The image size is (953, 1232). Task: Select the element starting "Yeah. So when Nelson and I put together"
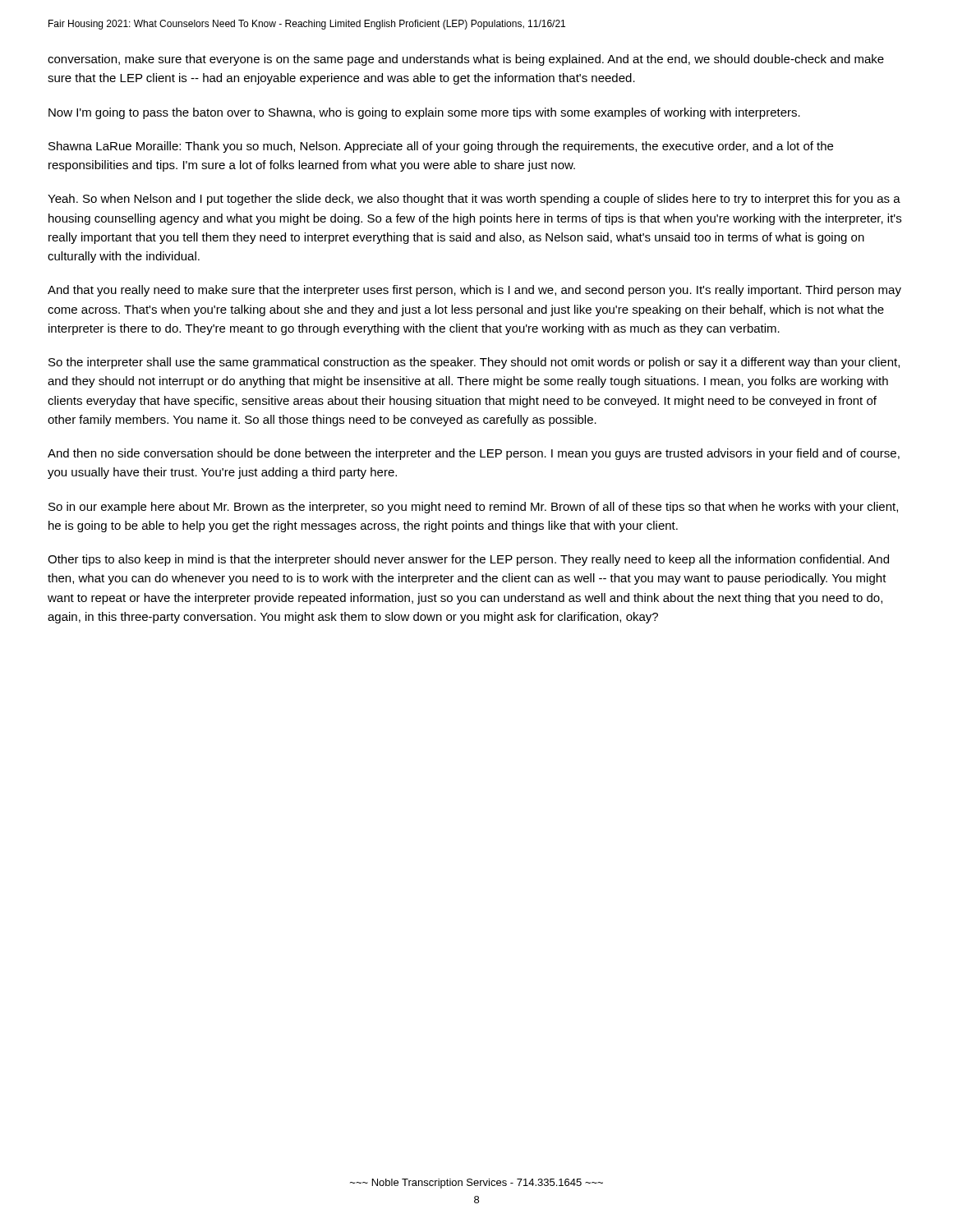(475, 227)
